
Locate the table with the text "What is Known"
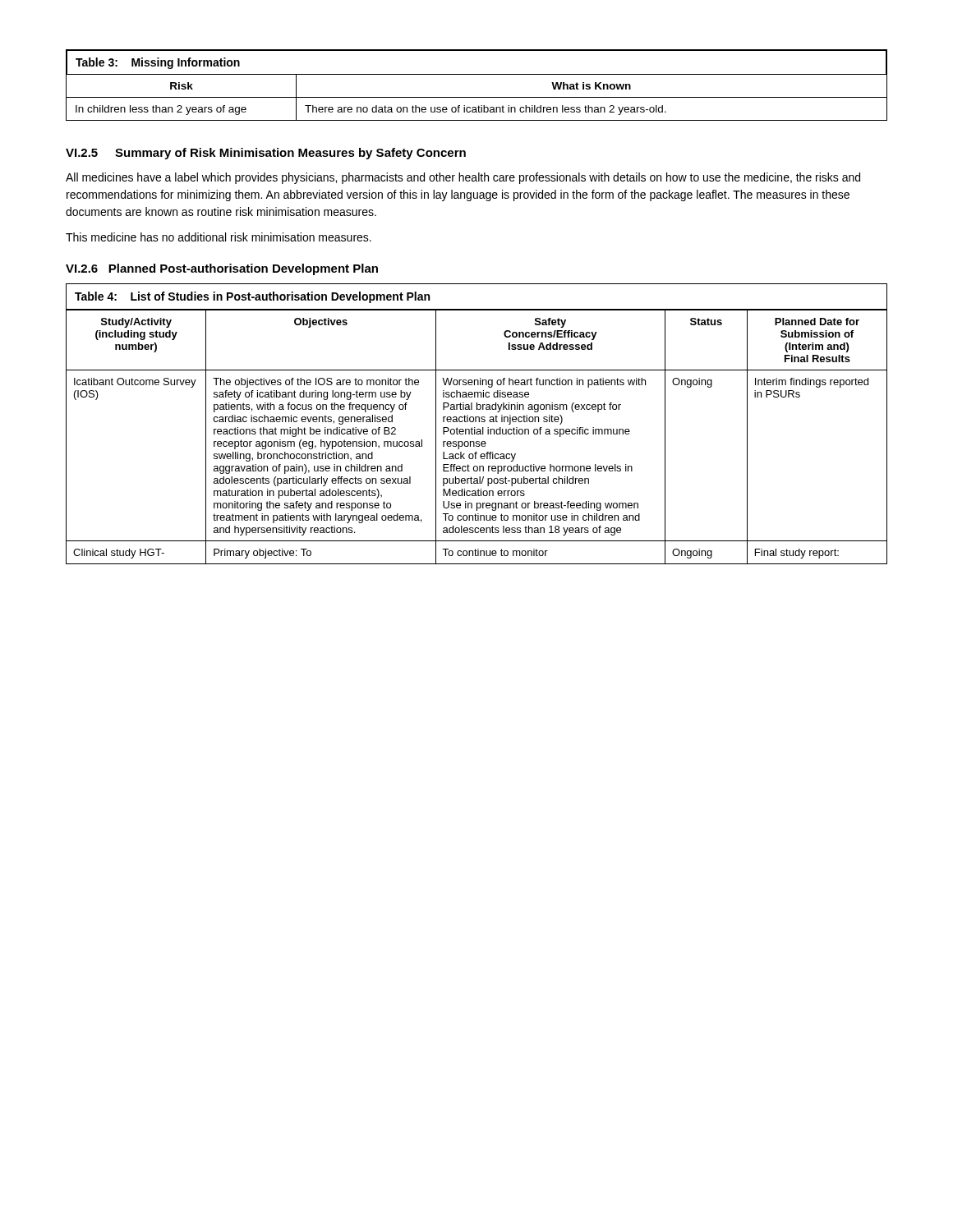pyautogui.click(x=476, y=85)
